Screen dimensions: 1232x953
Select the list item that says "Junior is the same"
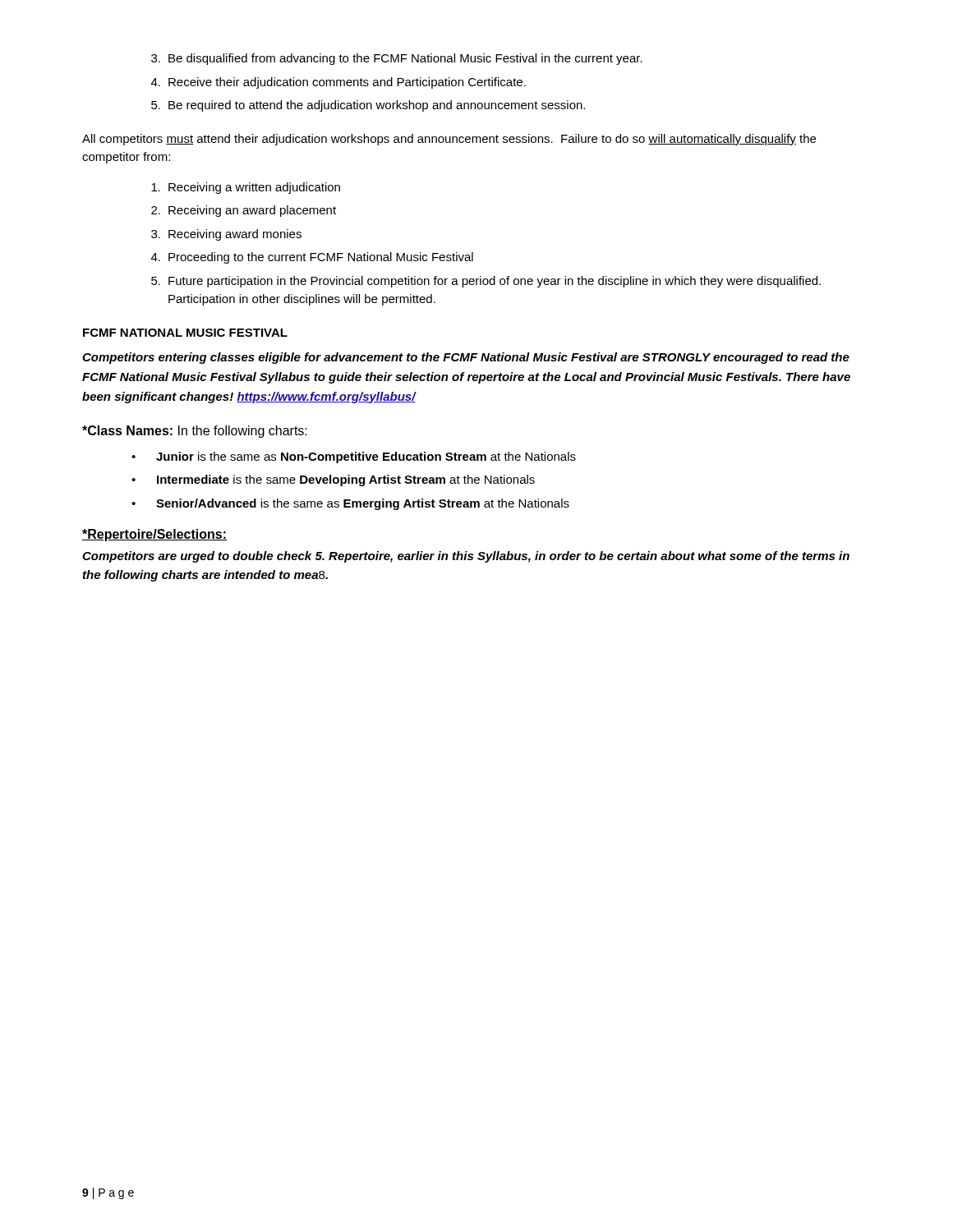click(366, 456)
